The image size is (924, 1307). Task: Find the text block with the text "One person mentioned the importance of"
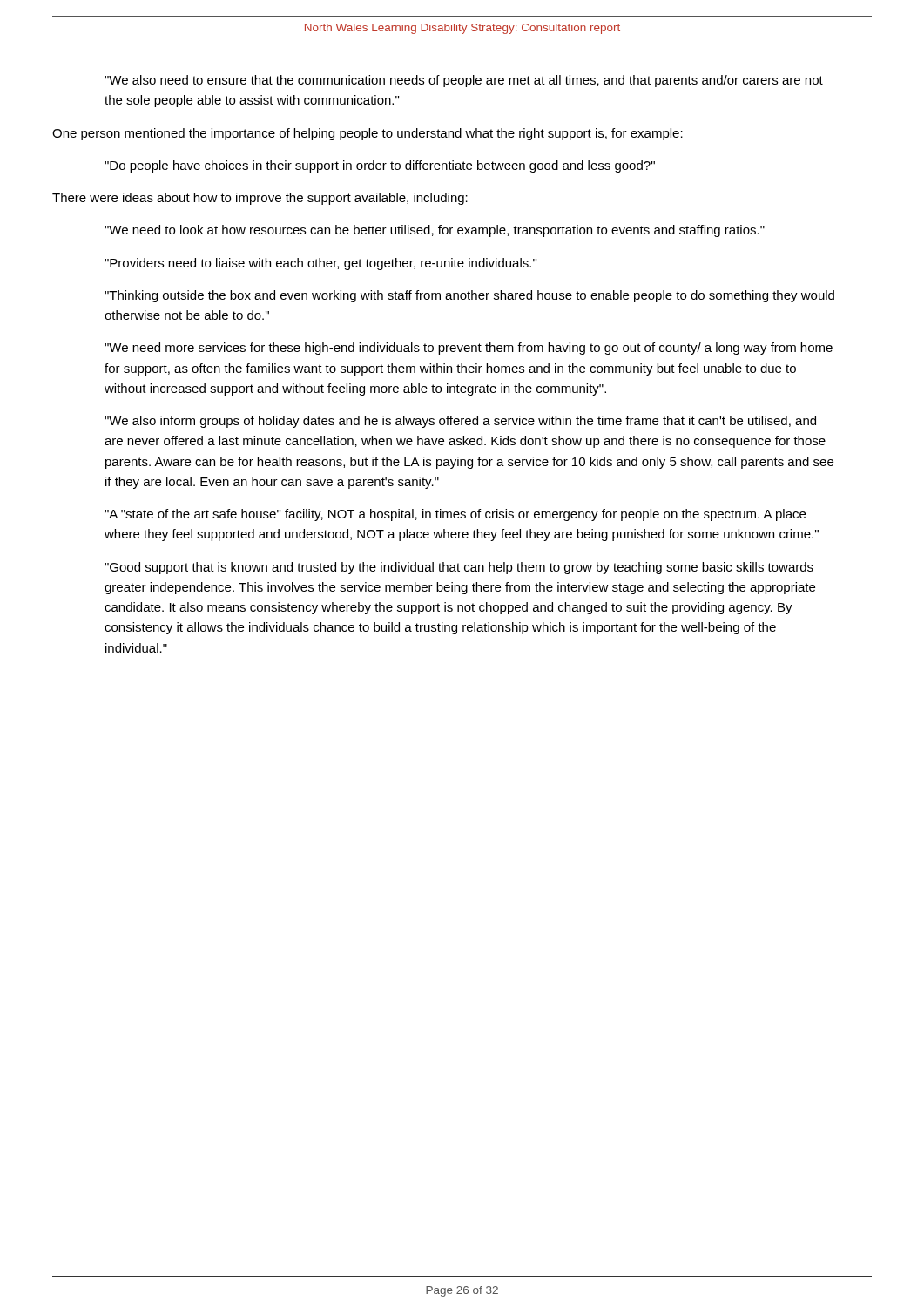pyautogui.click(x=368, y=132)
